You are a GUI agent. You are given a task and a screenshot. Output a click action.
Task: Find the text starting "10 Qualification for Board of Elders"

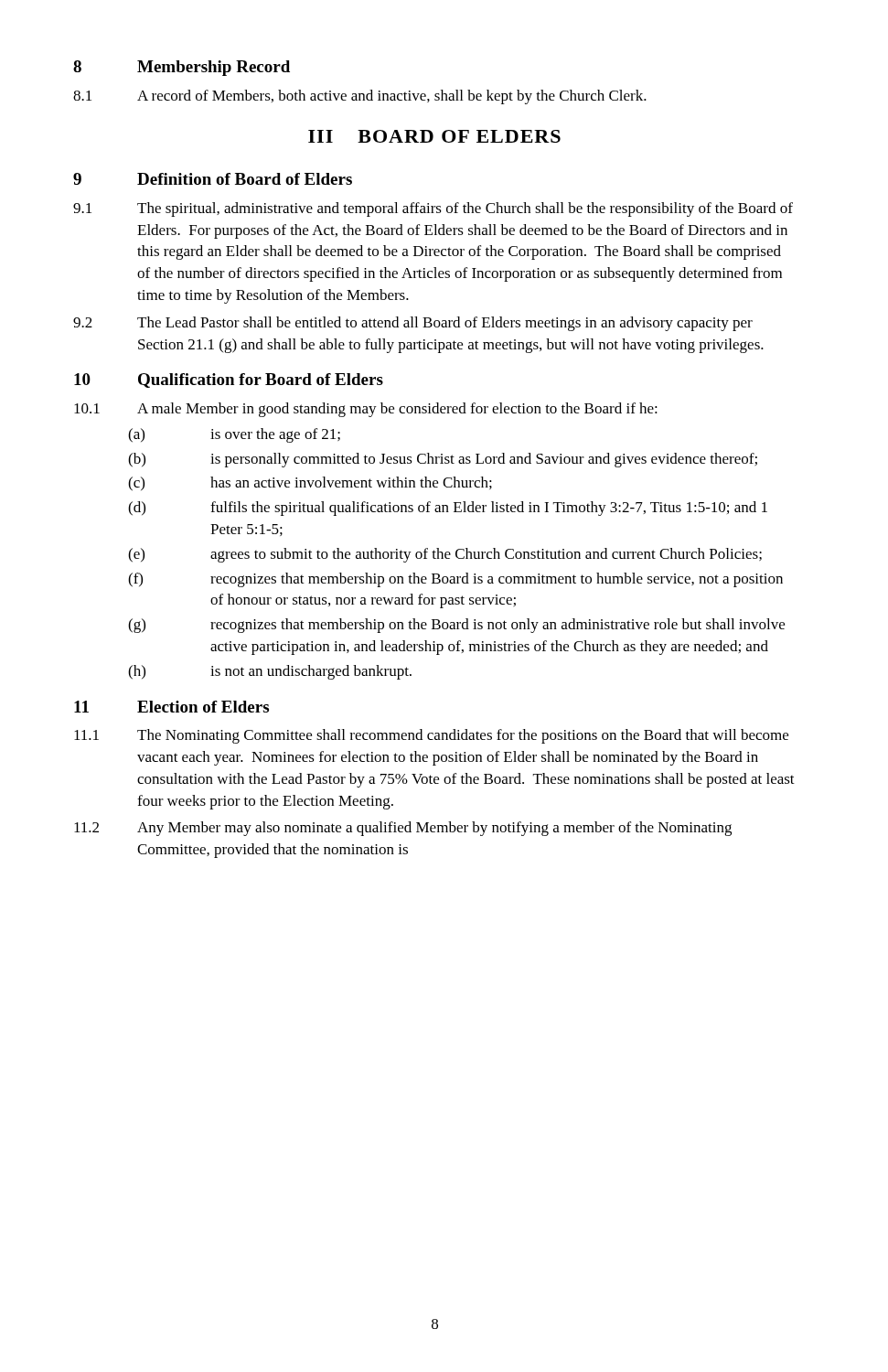tap(228, 380)
